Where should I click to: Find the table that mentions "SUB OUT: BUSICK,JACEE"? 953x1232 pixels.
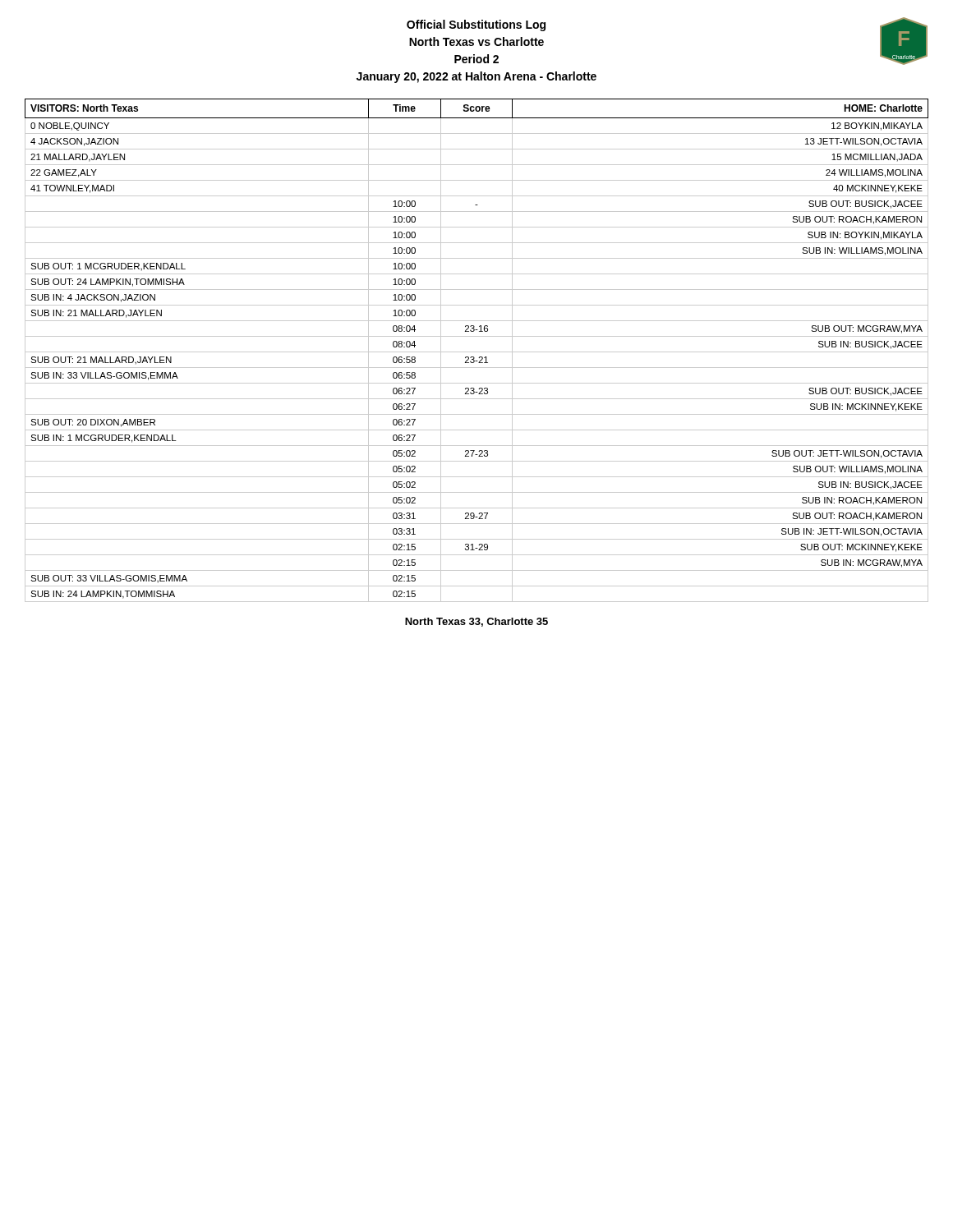click(x=476, y=350)
